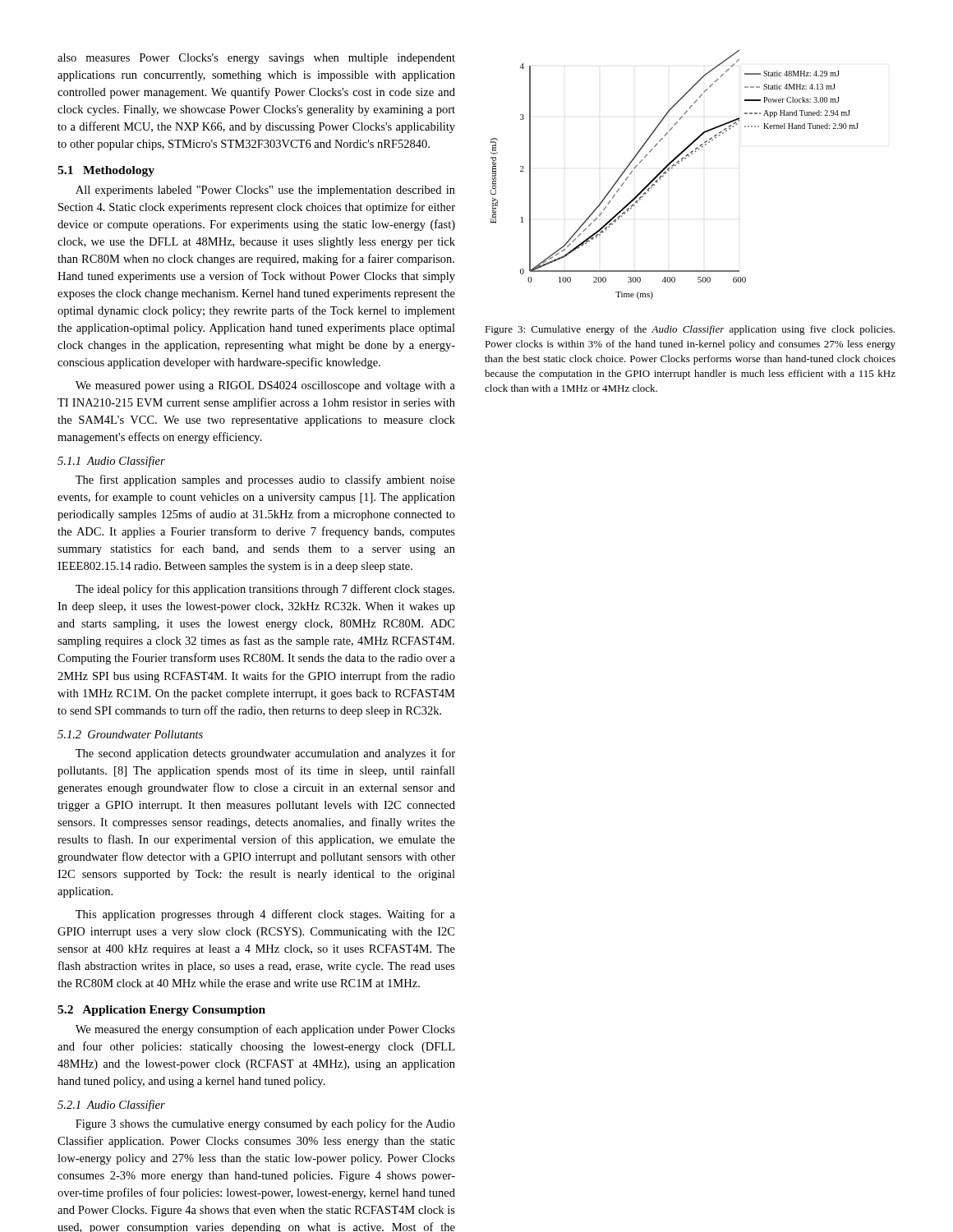The height and width of the screenshot is (1232, 953).
Task: Select the text starting "The first application samples and processes audio to"
Action: [x=256, y=595]
